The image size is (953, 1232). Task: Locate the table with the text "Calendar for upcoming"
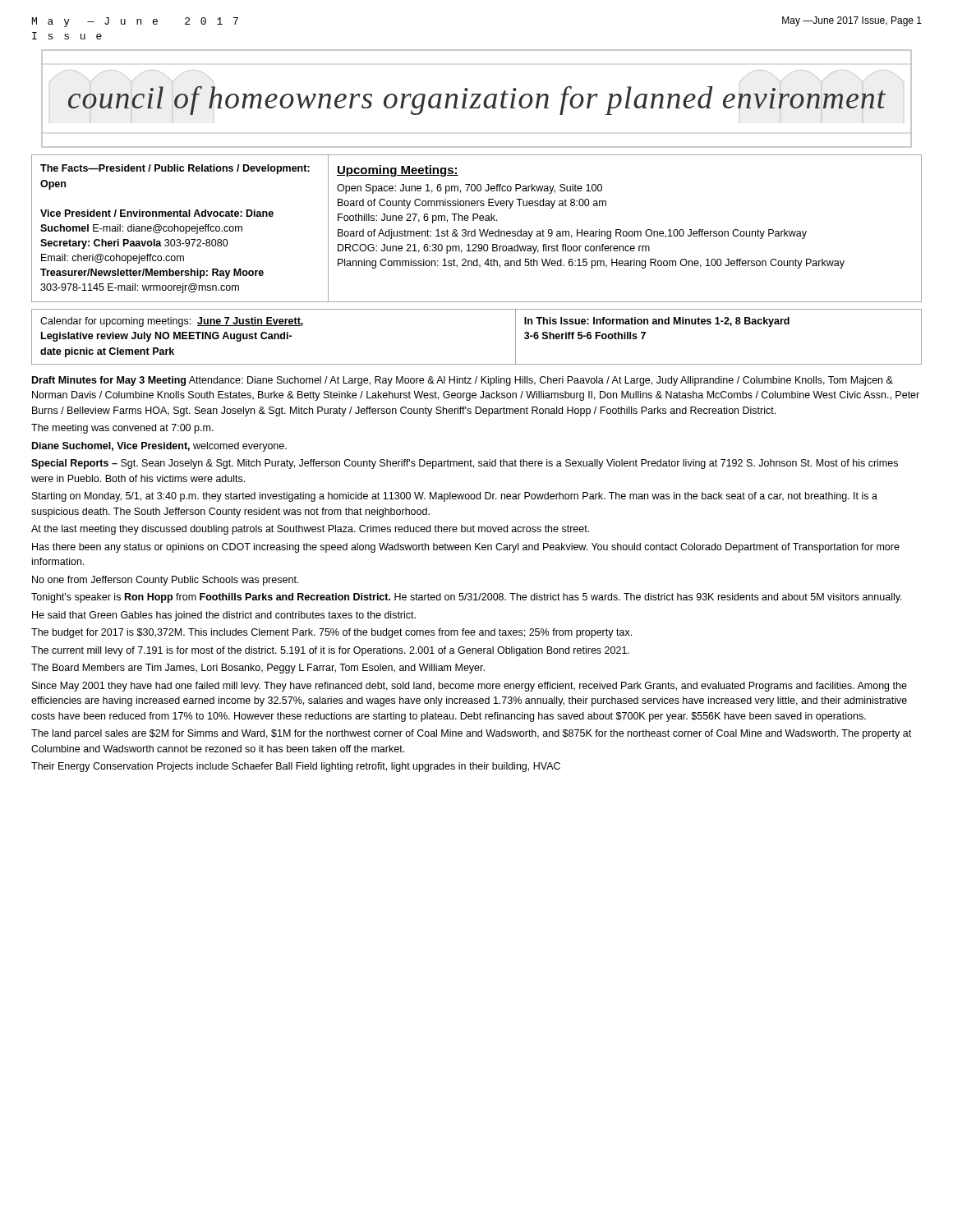(476, 336)
